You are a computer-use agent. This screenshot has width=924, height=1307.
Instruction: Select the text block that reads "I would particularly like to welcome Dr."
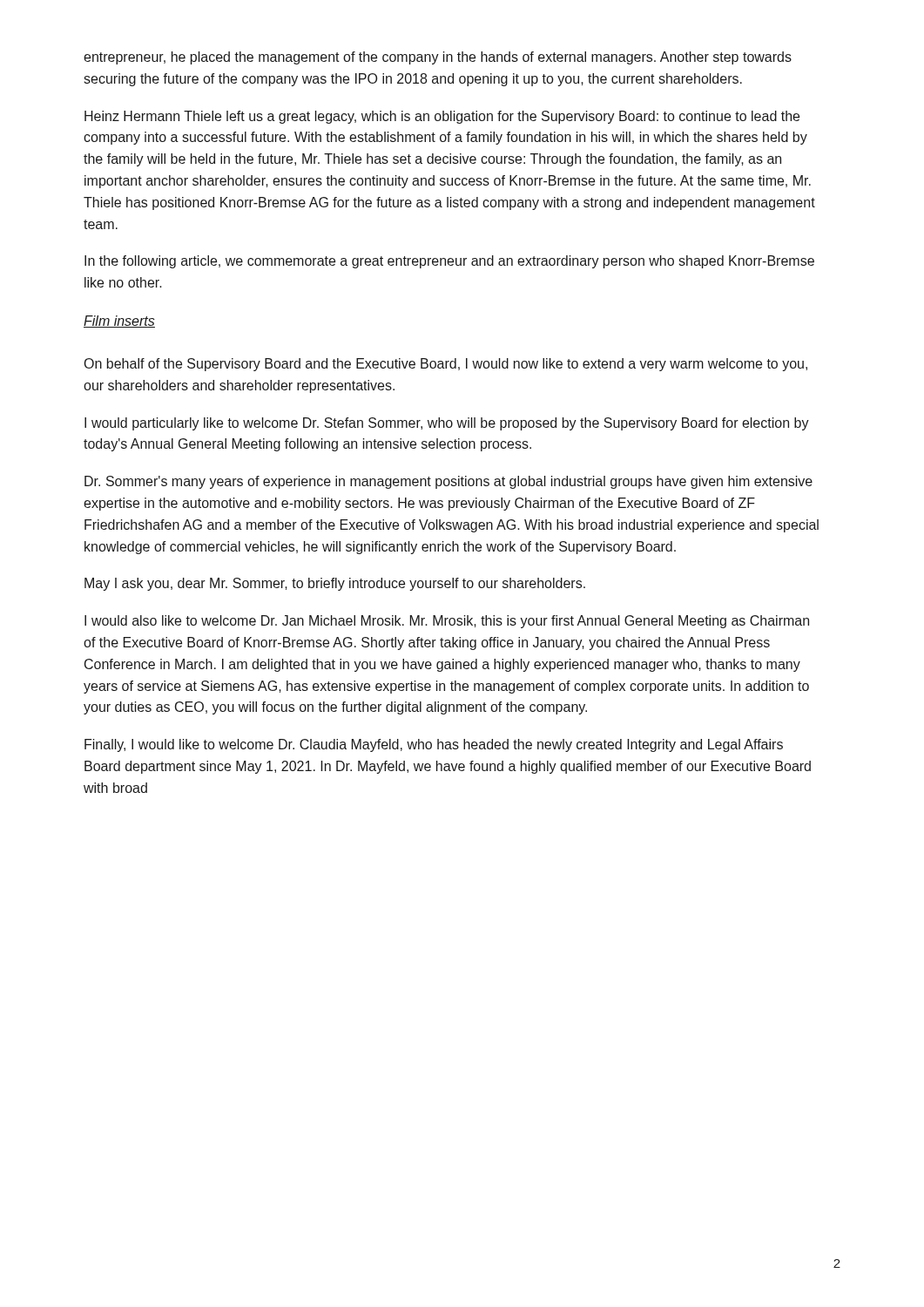[x=446, y=433]
